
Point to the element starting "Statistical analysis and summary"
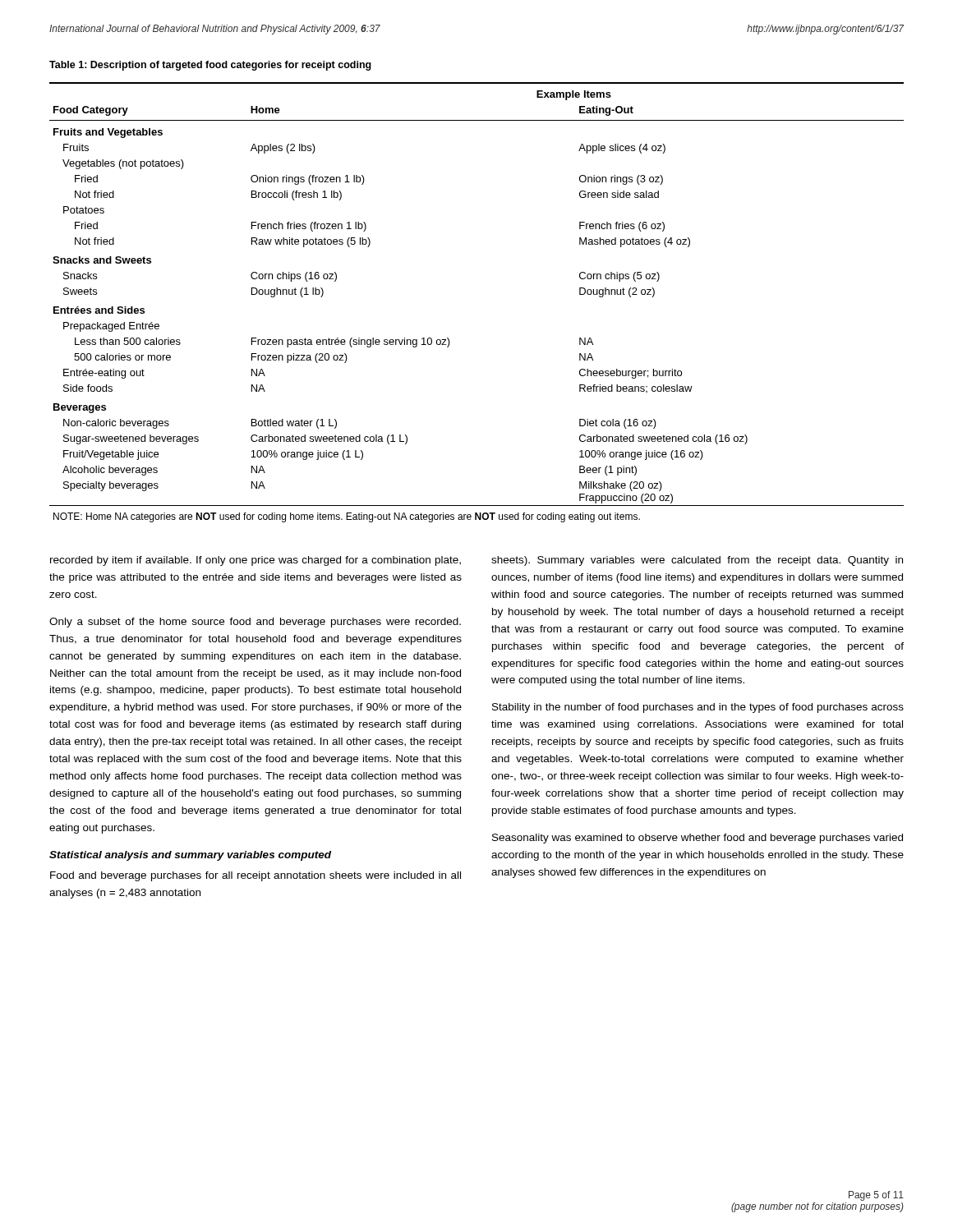coord(190,854)
